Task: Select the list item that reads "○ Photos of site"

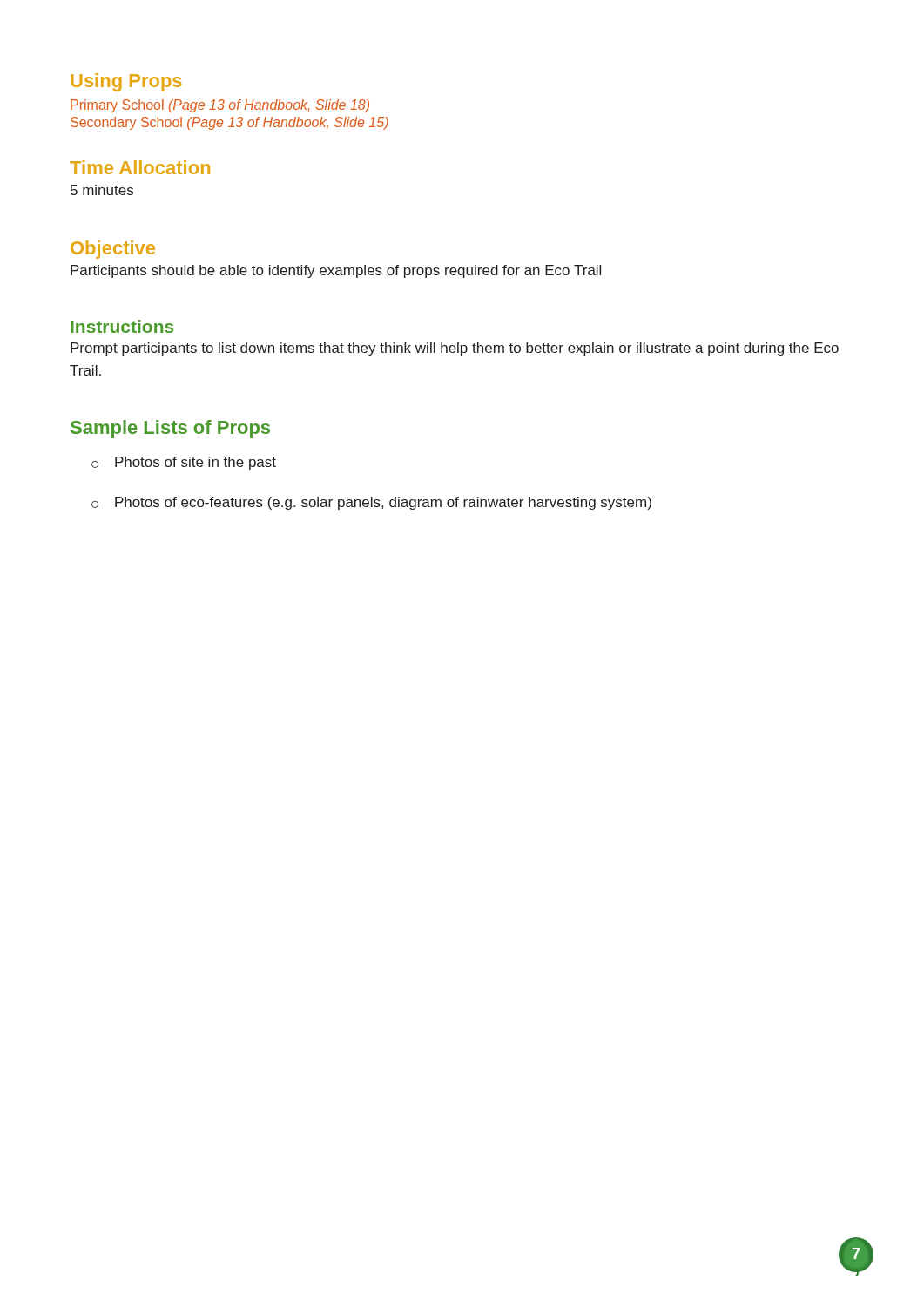Action: point(183,464)
